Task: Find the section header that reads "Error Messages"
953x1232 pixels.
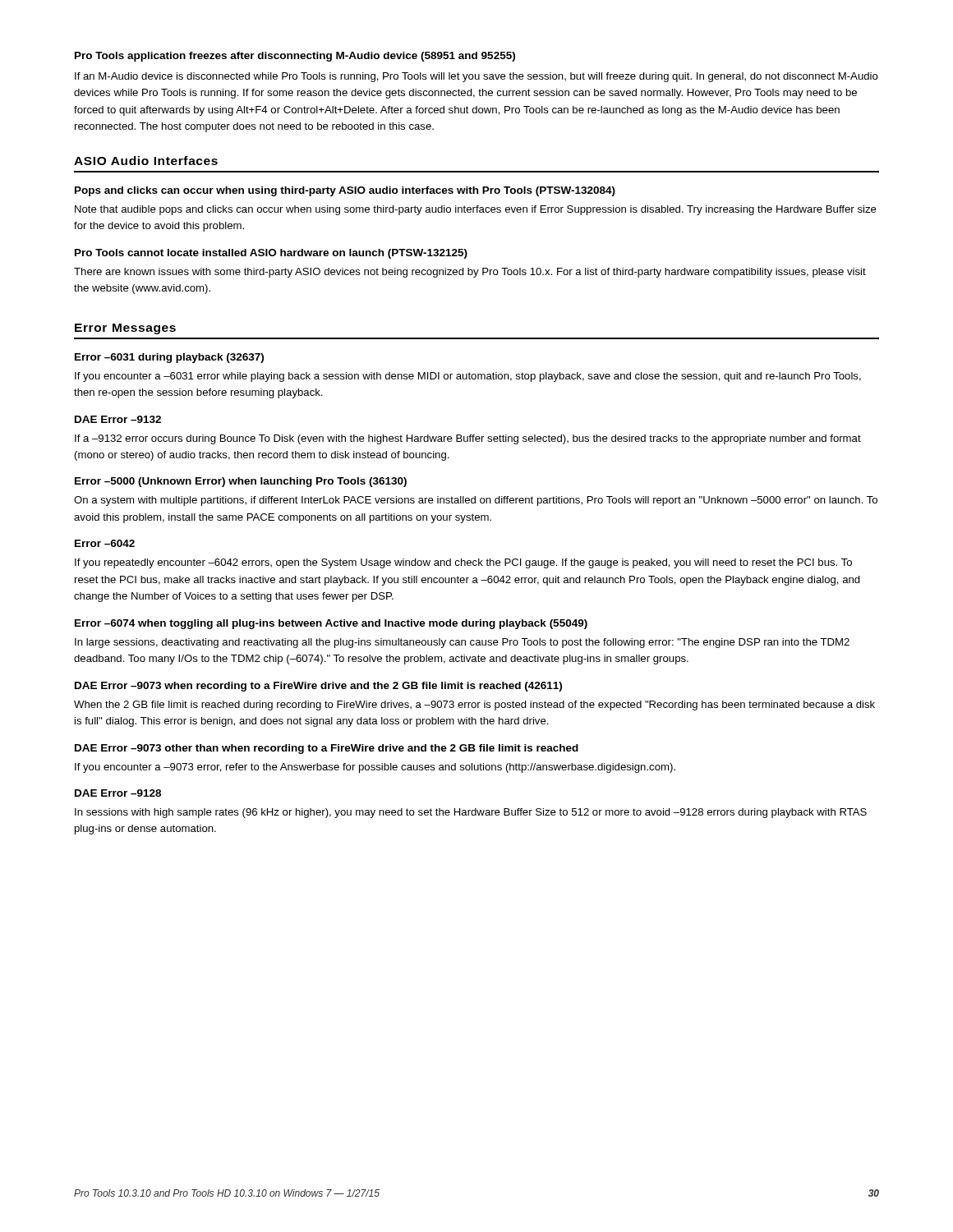Action: click(125, 327)
